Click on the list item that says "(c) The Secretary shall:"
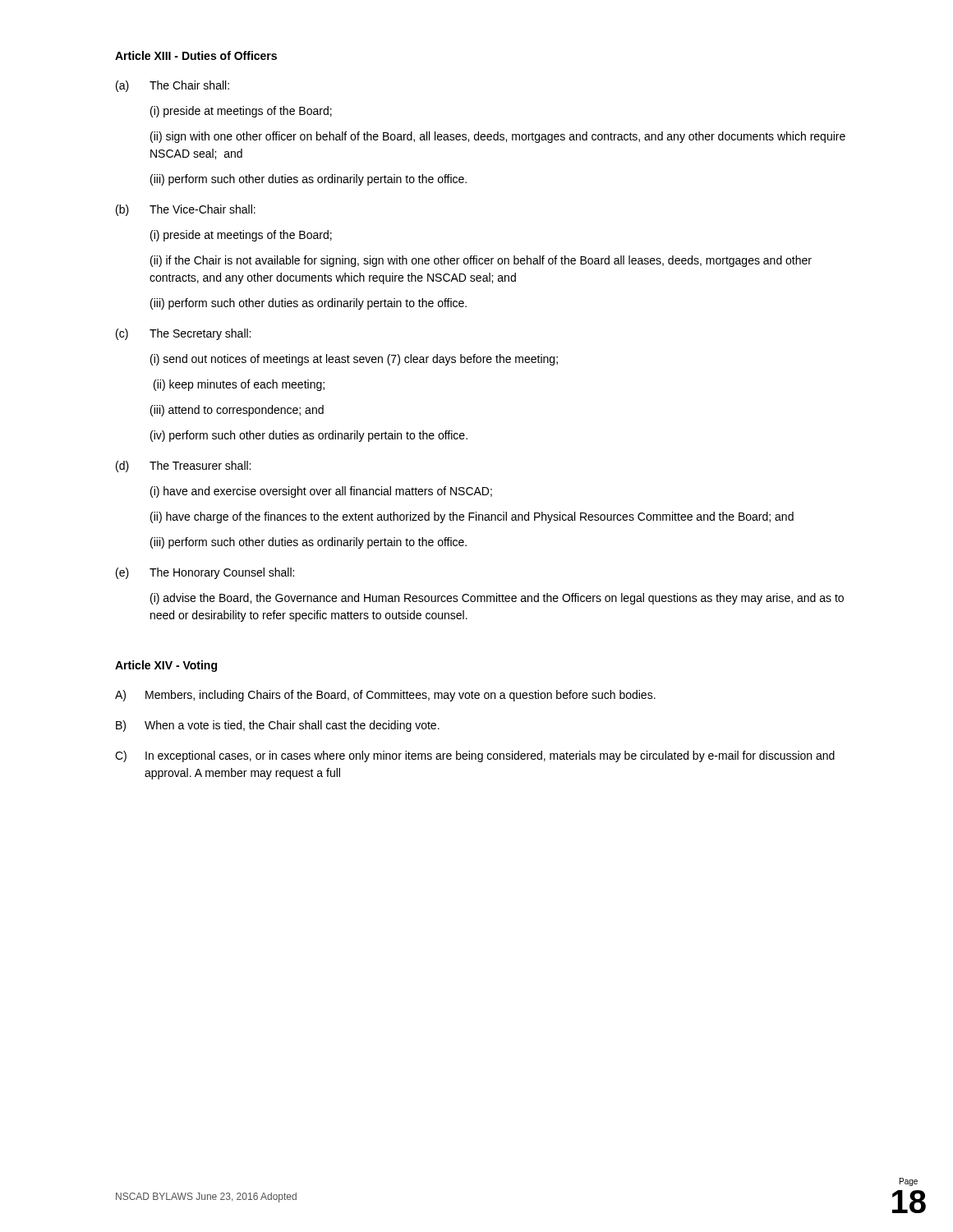Screen dimensions: 1232x953 pyautogui.click(x=183, y=334)
